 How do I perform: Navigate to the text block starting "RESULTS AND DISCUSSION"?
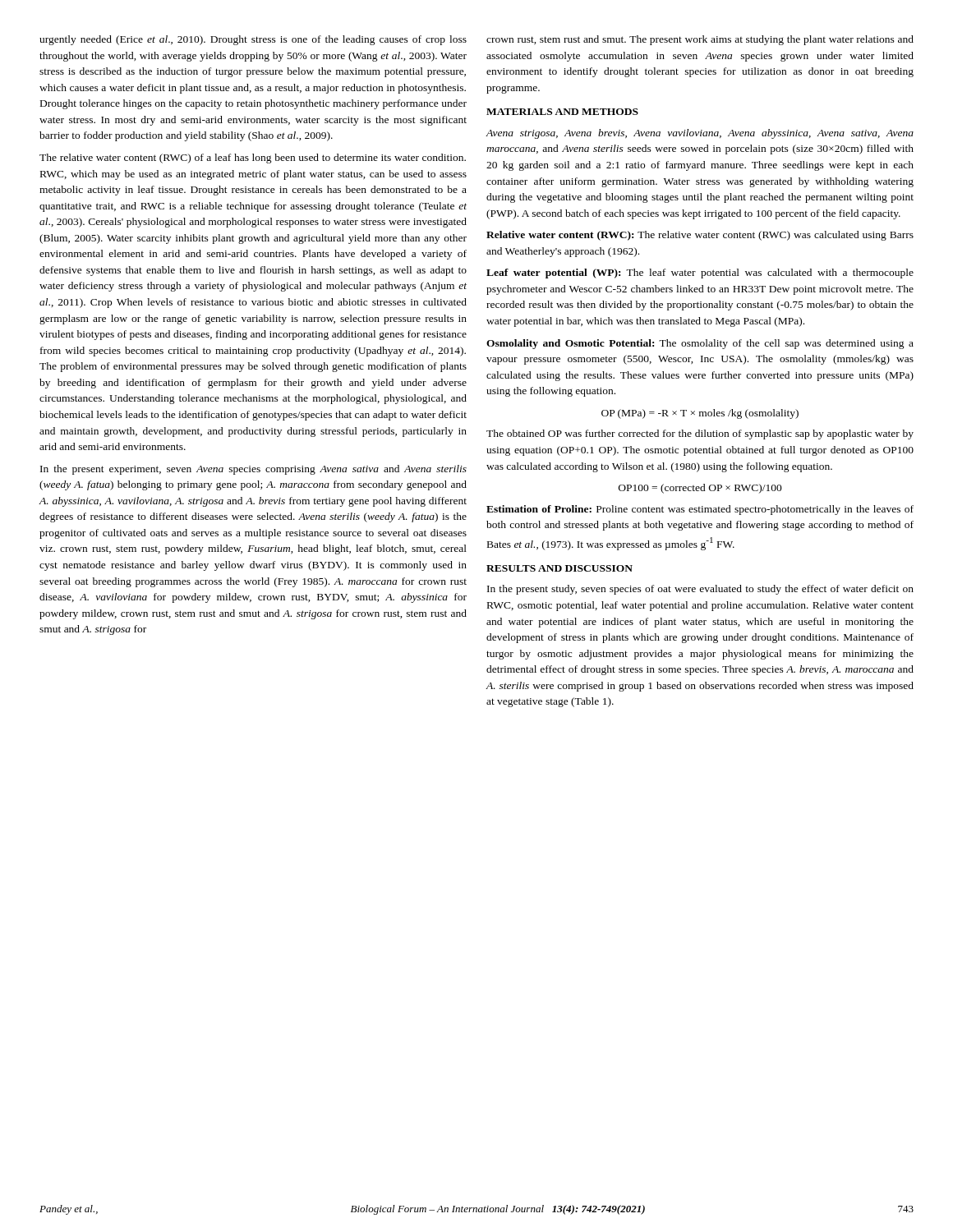pos(559,568)
